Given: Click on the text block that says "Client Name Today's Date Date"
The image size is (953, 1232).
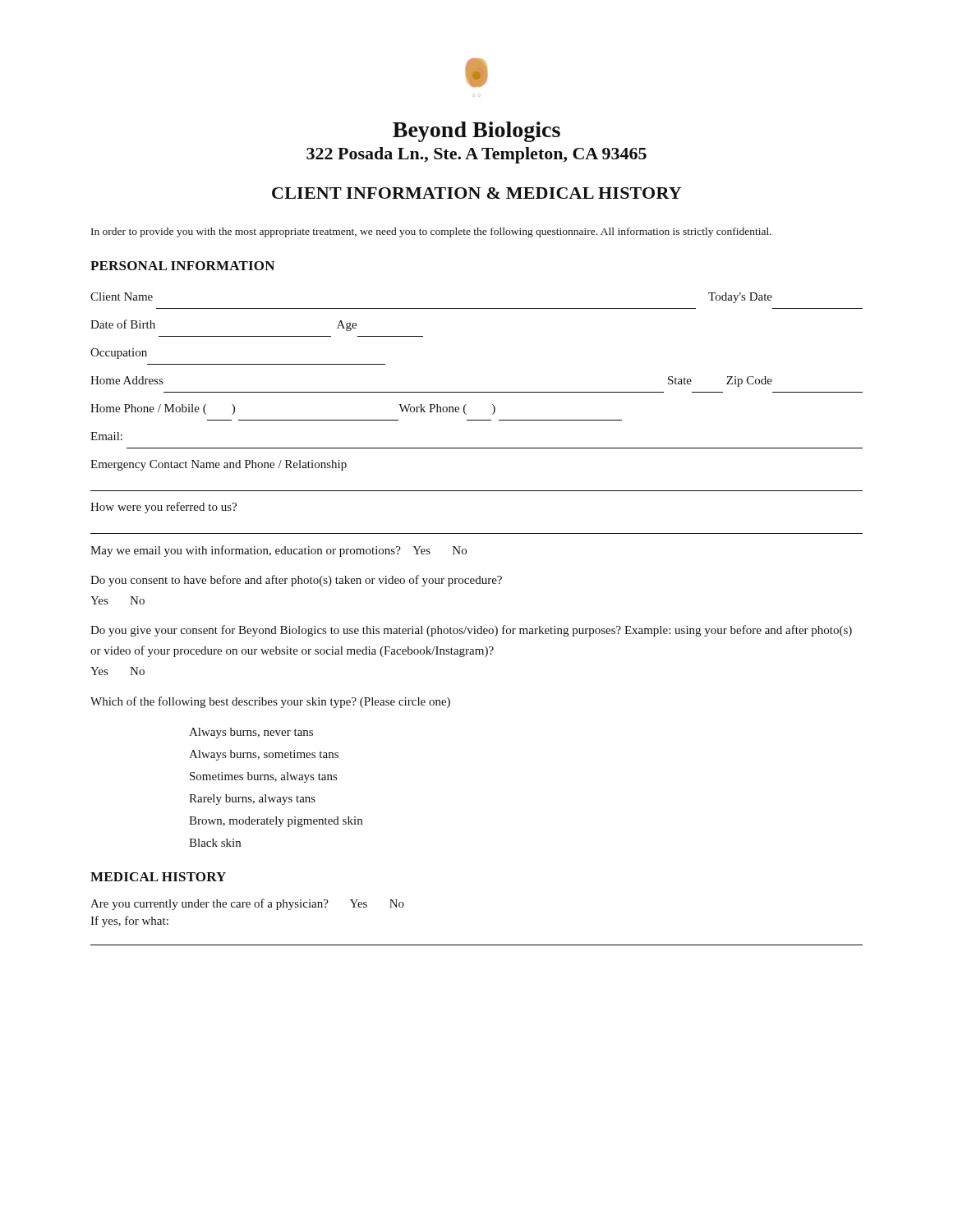Looking at the screenshot, I should pyautogui.click(x=476, y=410).
